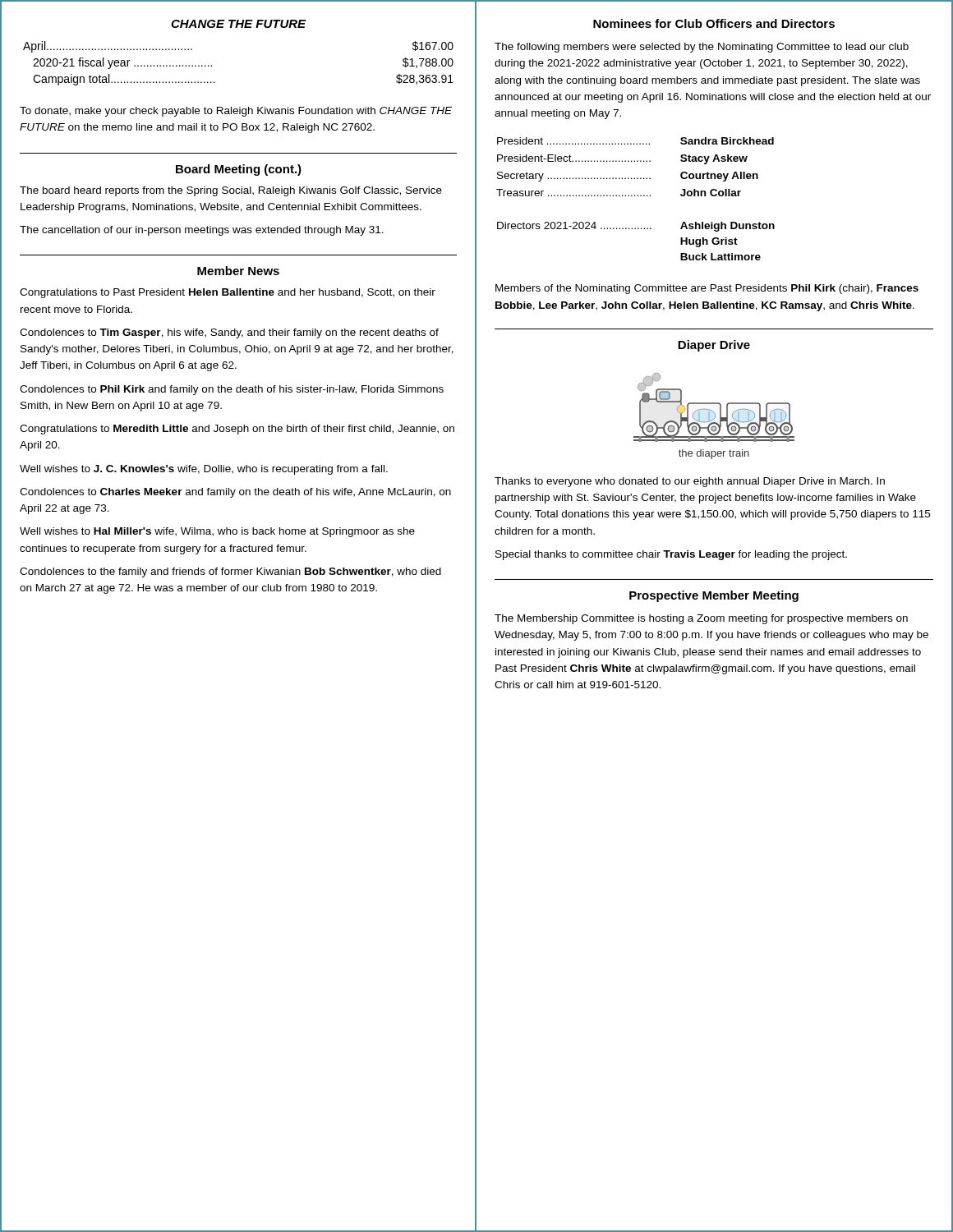Locate the text "Prospective Member Meeting"
This screenshot has width=953, height=1232.
pos(714,595)
